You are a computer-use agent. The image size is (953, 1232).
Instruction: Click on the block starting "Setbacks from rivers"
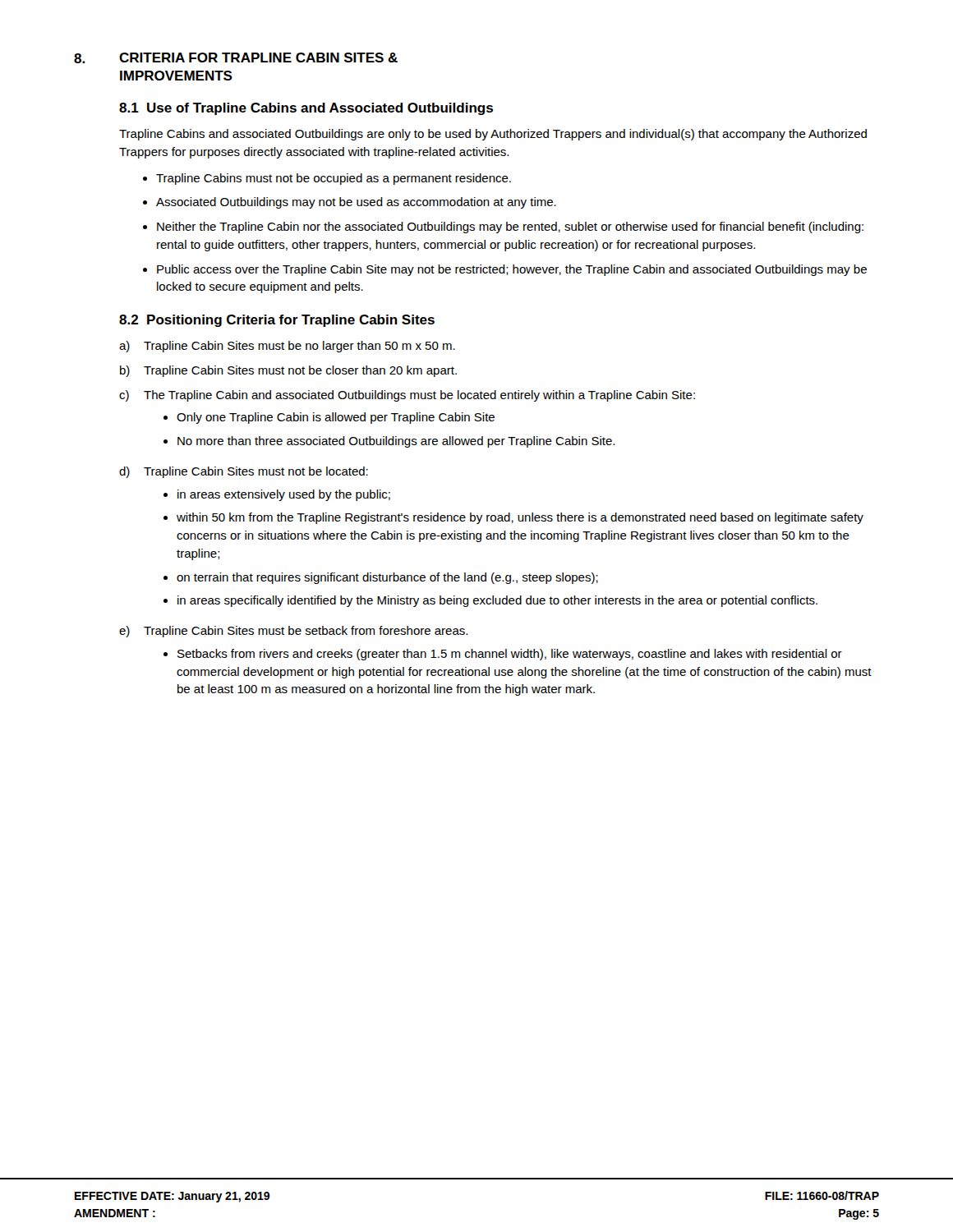coord(524,671)
